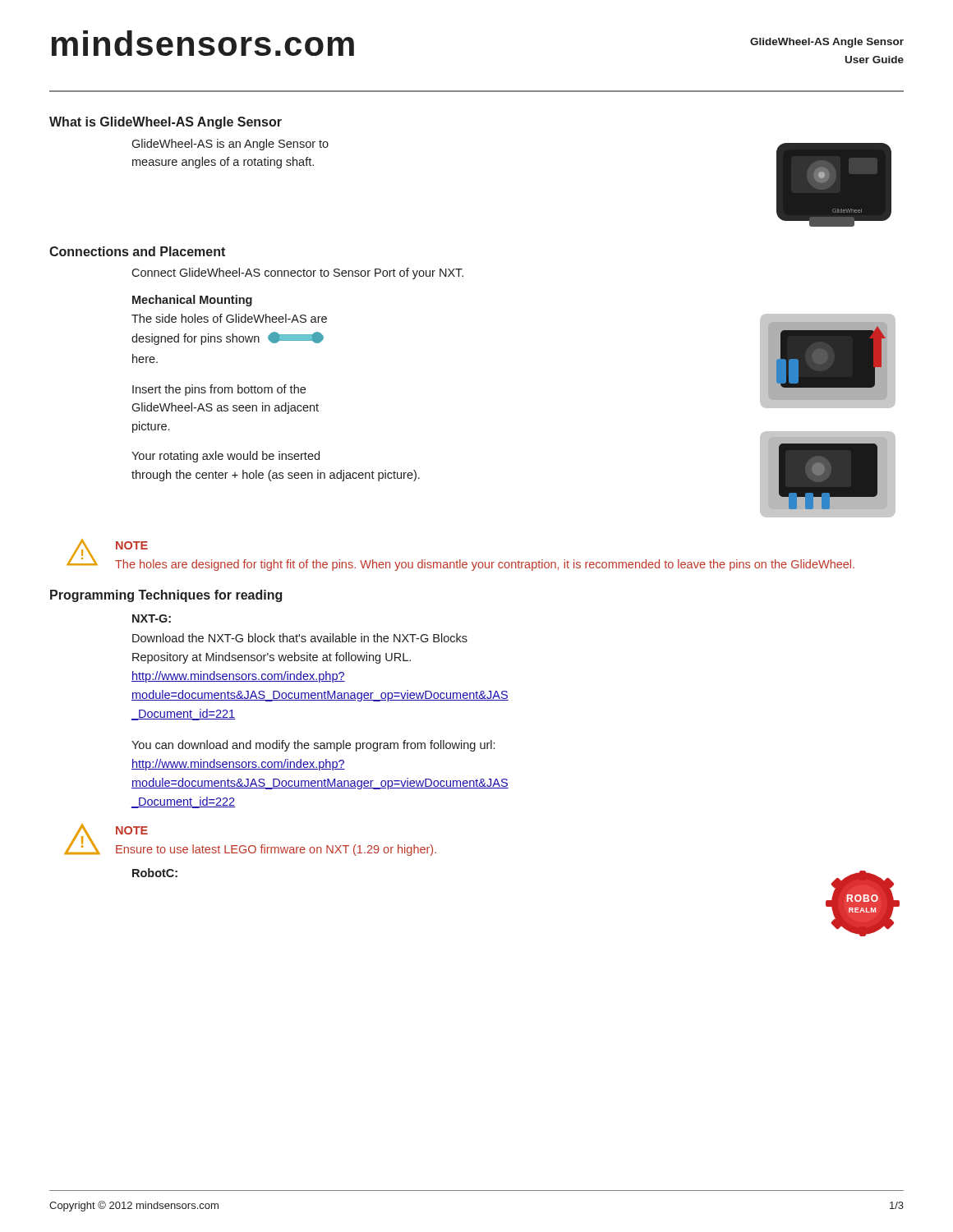
Task: Find the text block with the text "Connect GlideWheel-AS connector to Sensor"
Action: [298, 273]
